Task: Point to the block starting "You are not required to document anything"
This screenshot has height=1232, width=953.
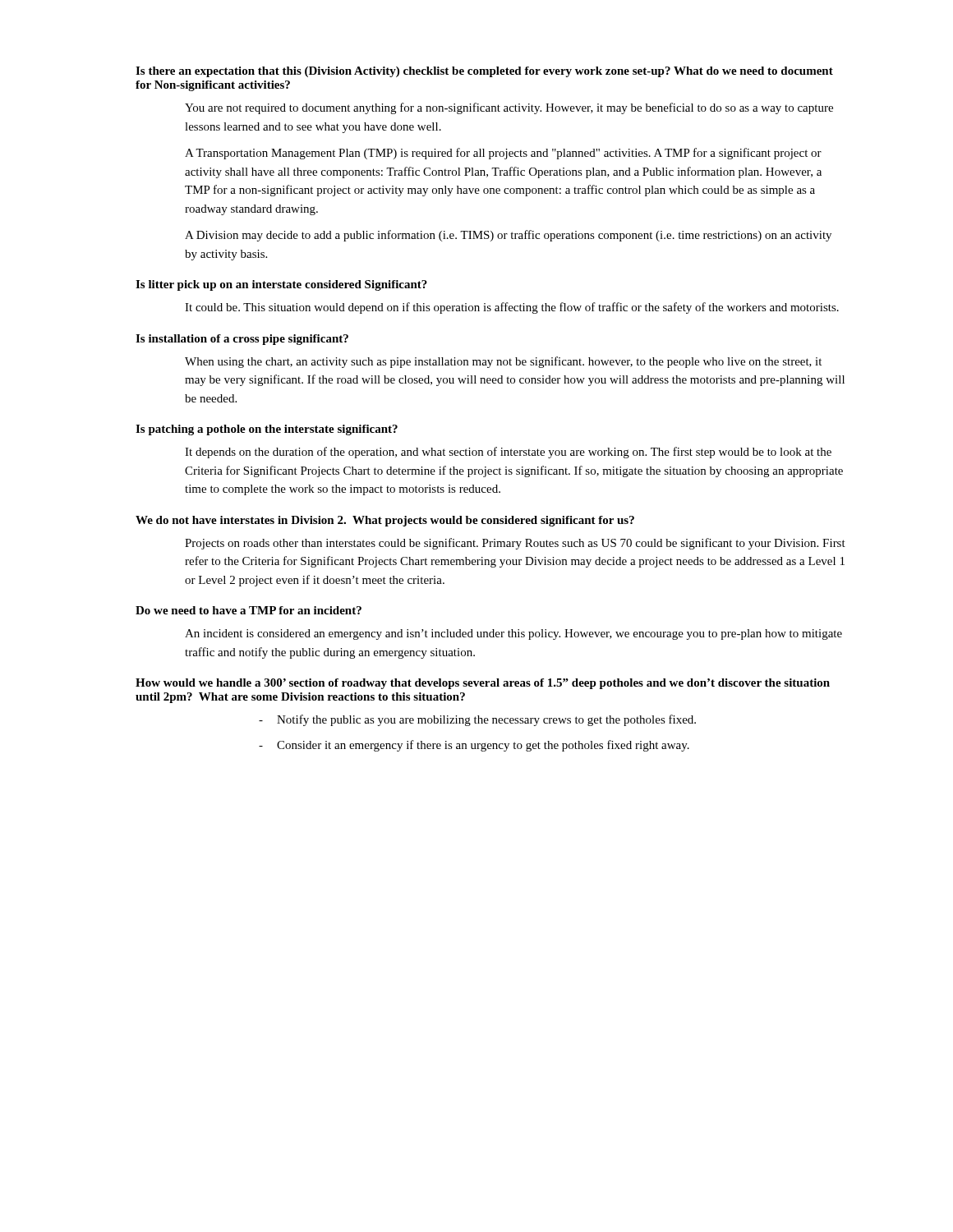Action: 509,117
